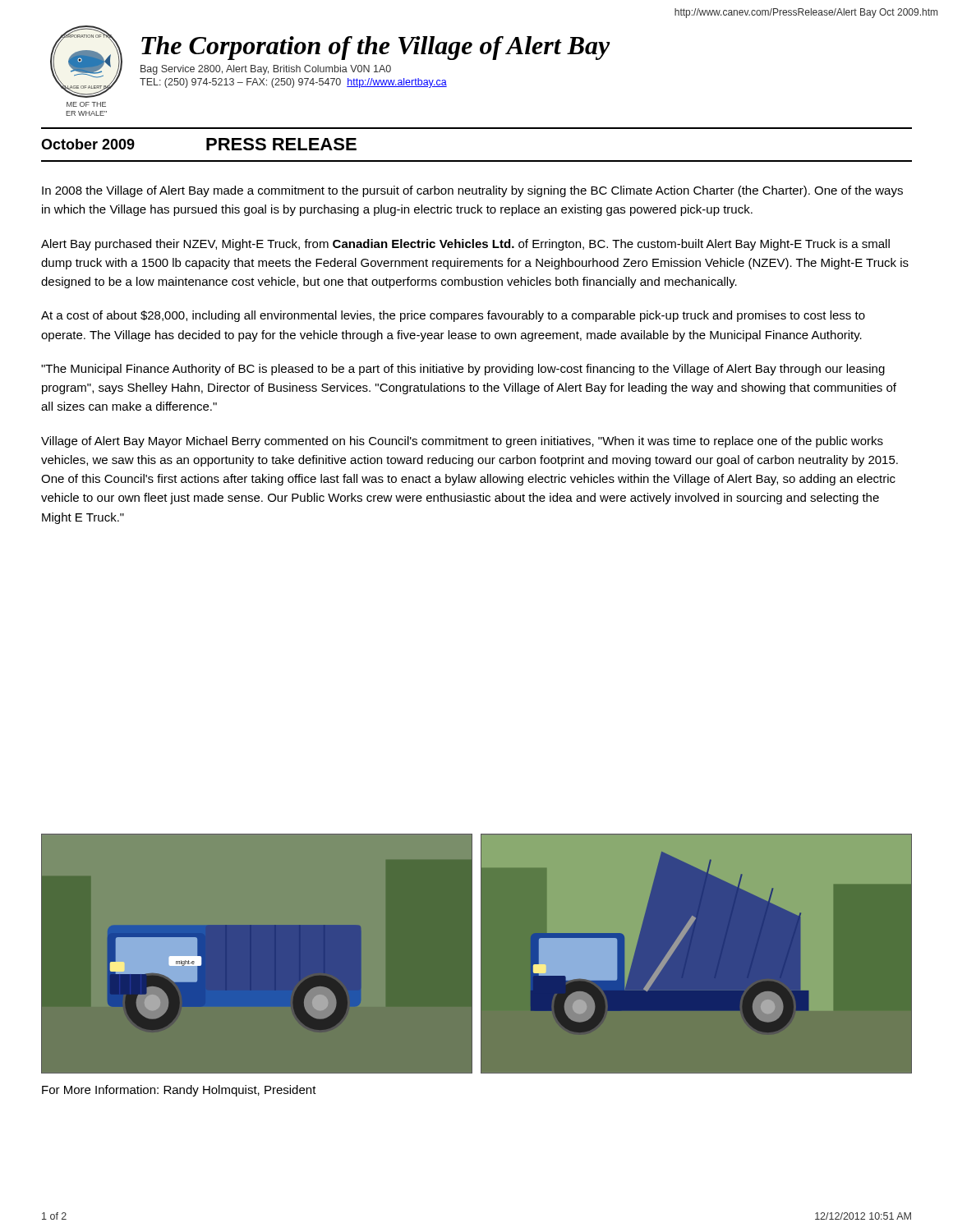Find the block starting ""The Municipal Finance Authority"
The height and width of the screenshot is (1232, 953).
[x=469, y=387]
